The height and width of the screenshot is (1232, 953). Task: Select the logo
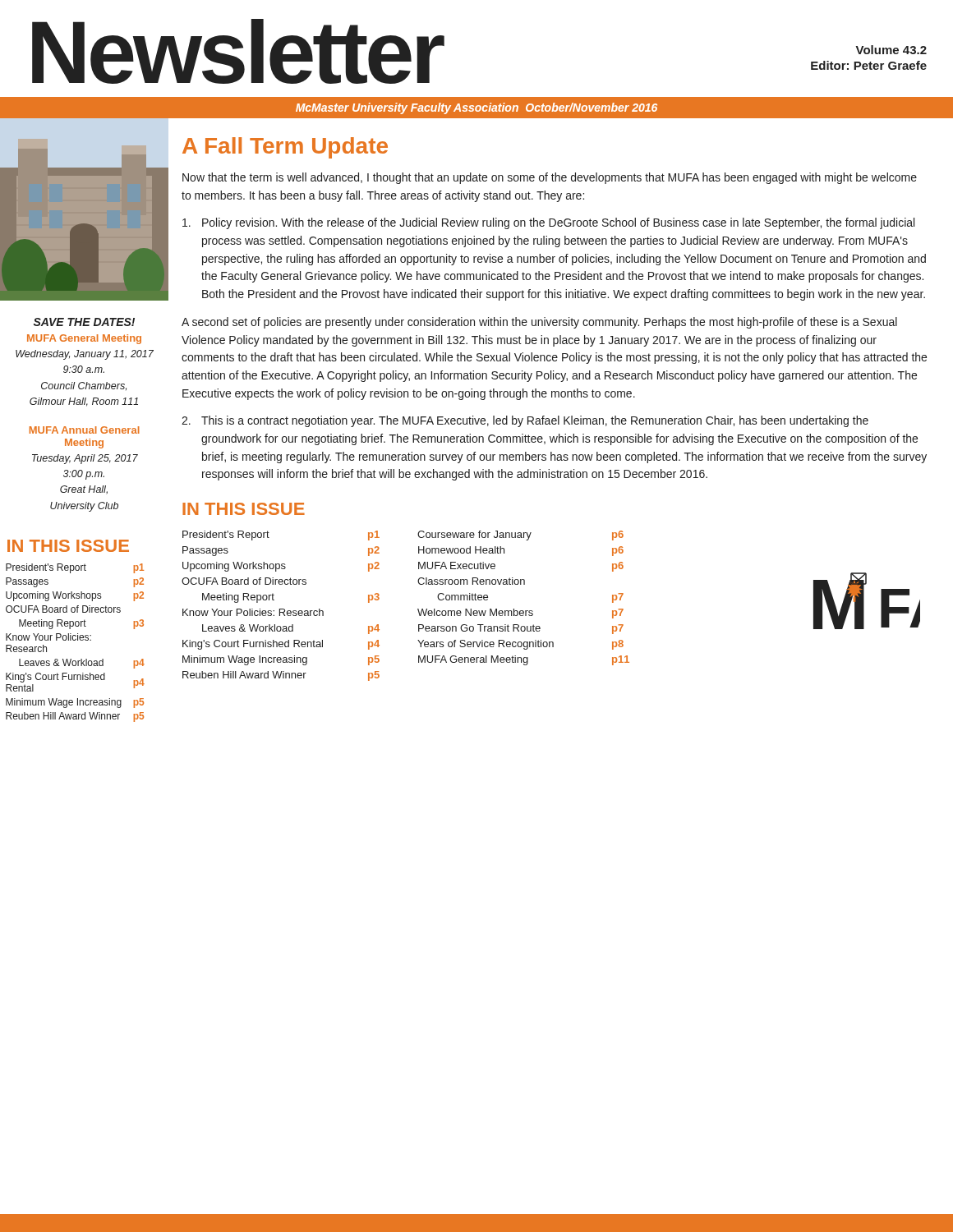[x=867, y=604]
